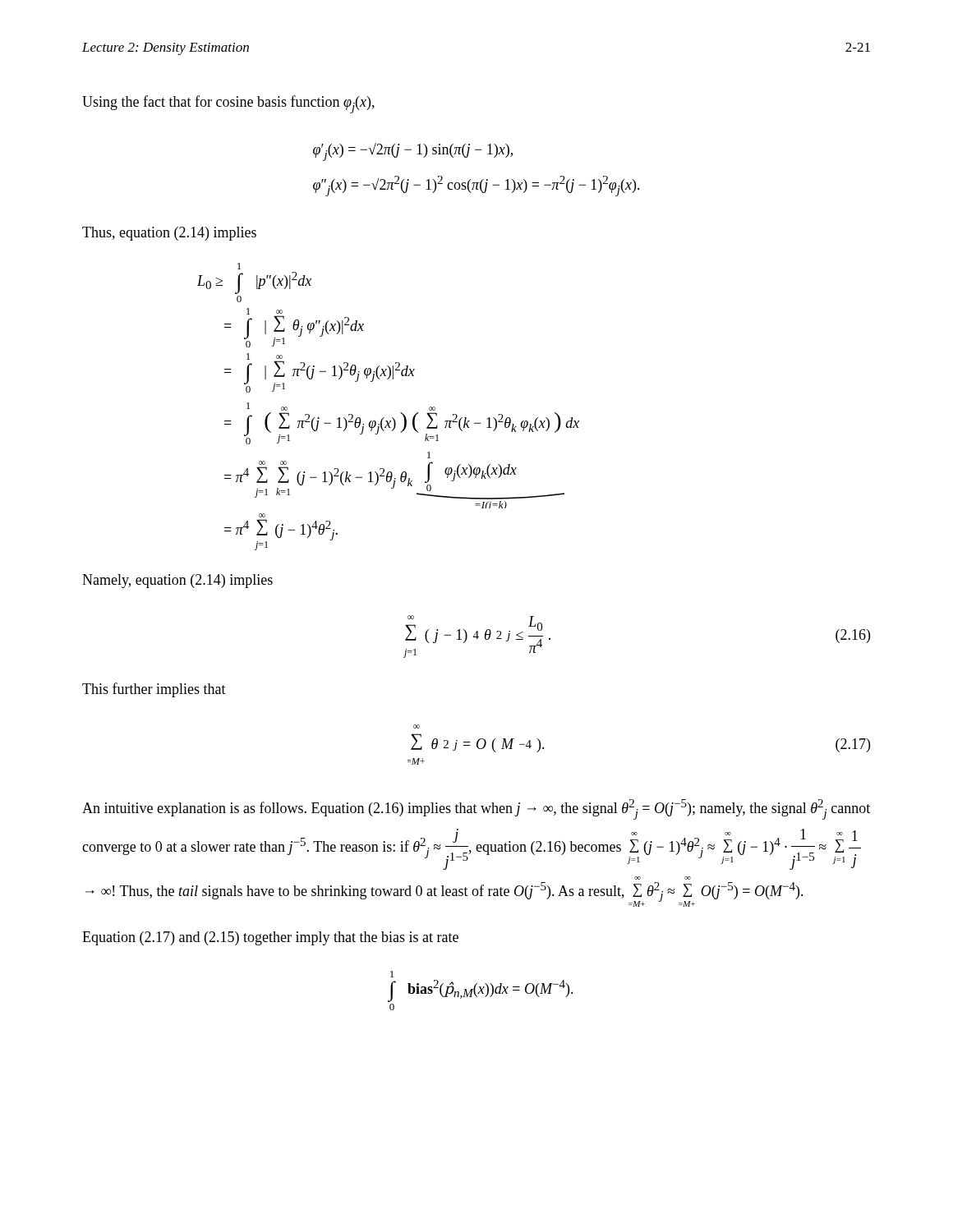
Task: Navigate to the element starting "Equation (2.17) and (2.15) together"
Action: pyautogui.click(x=270, y=937)
